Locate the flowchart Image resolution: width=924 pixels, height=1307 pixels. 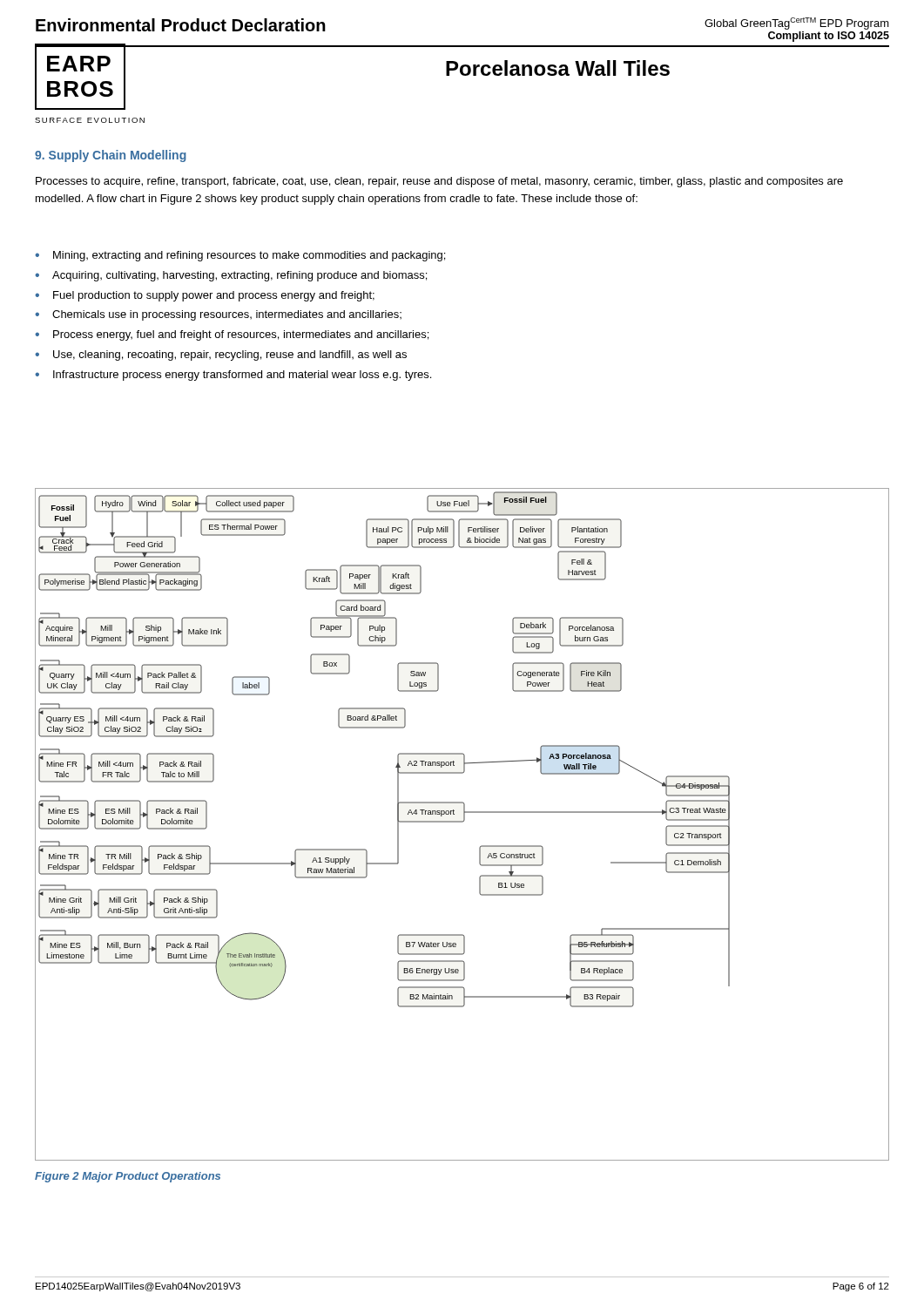pos(462,824)
